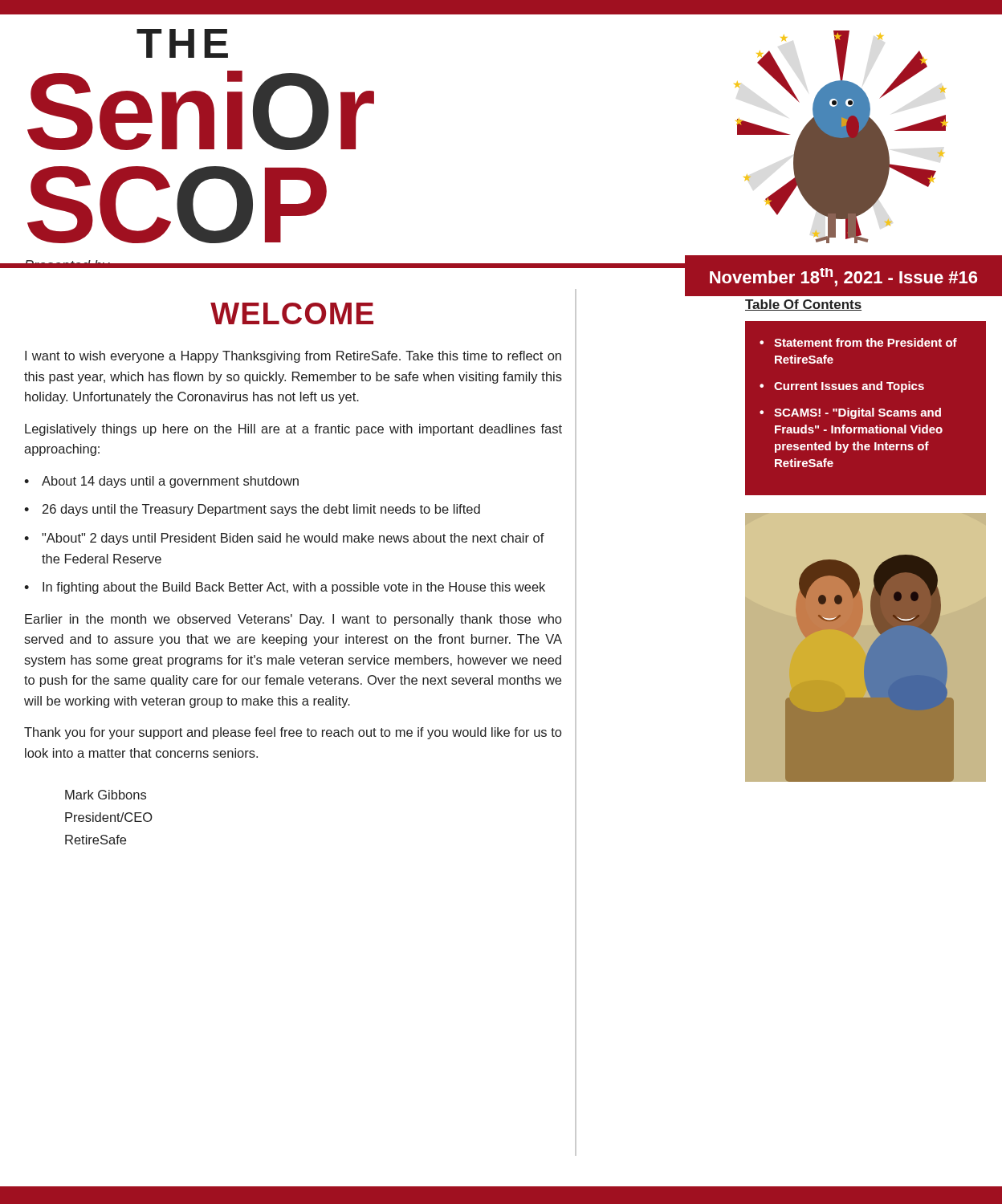The width and height of the screenshot is (1002, 1204).
Task: Click a section header
Action: 803,305
